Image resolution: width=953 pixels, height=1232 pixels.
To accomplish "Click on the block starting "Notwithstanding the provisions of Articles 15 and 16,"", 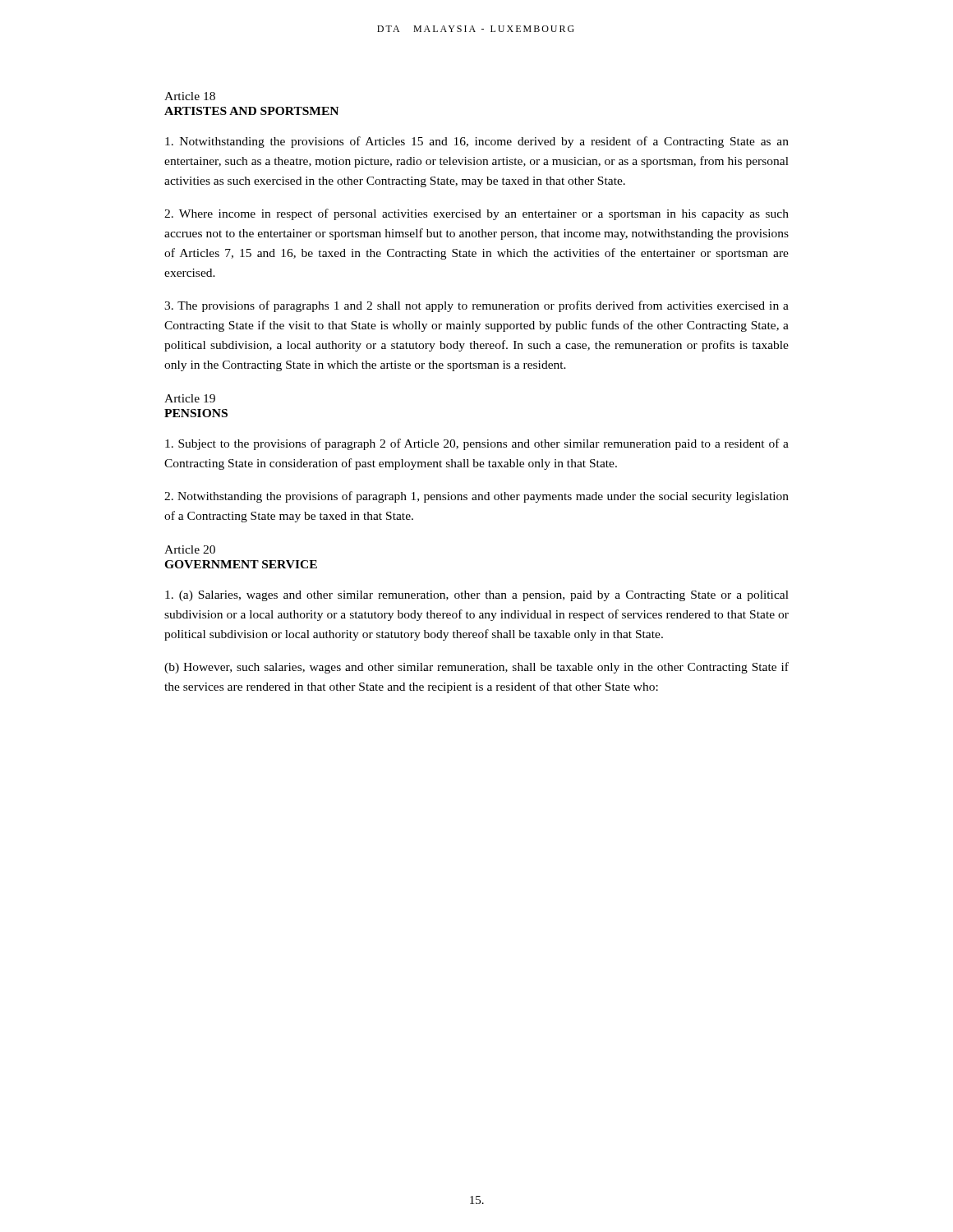I will point(476,161).
